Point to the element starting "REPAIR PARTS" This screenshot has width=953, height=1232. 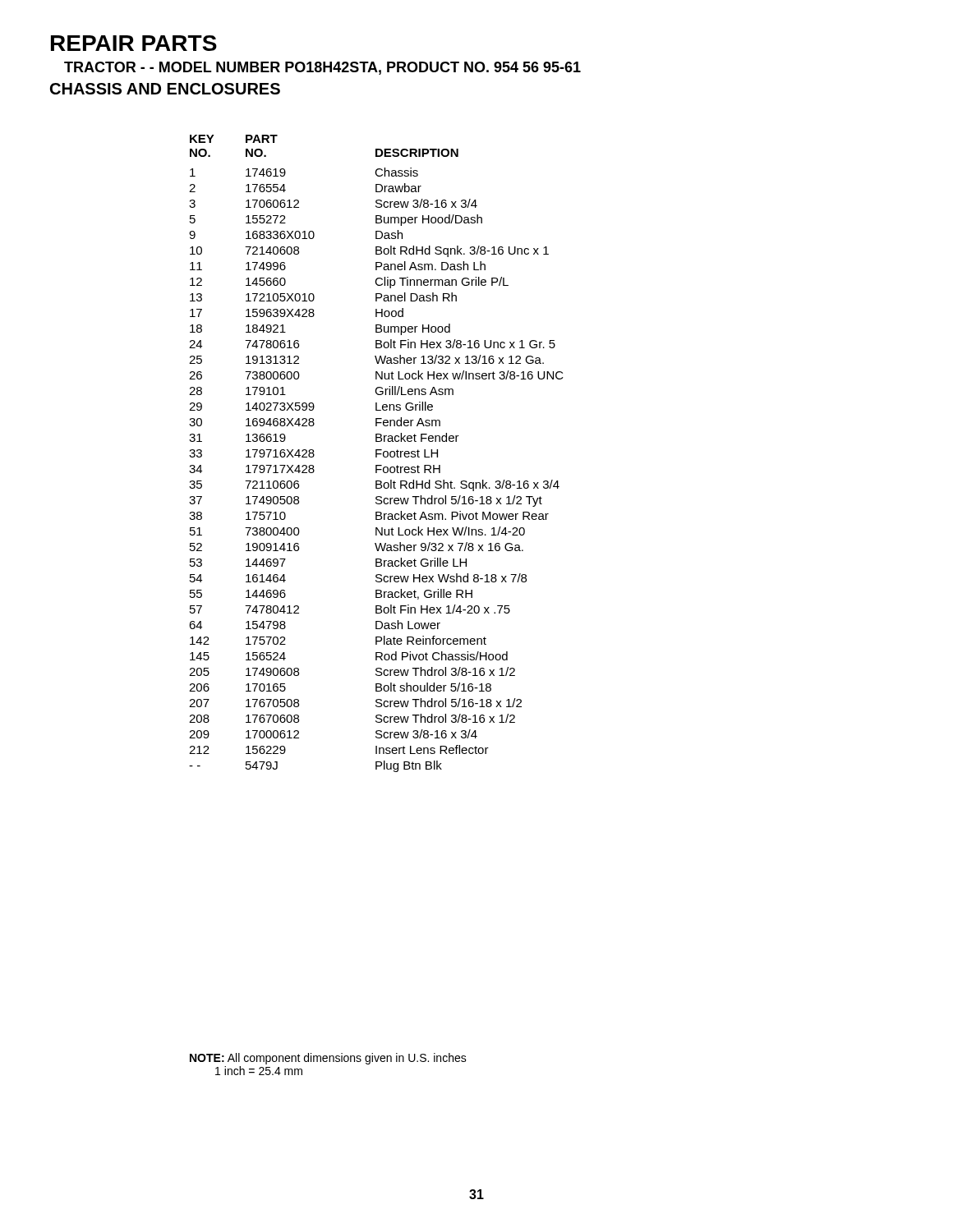pos(133,43)
